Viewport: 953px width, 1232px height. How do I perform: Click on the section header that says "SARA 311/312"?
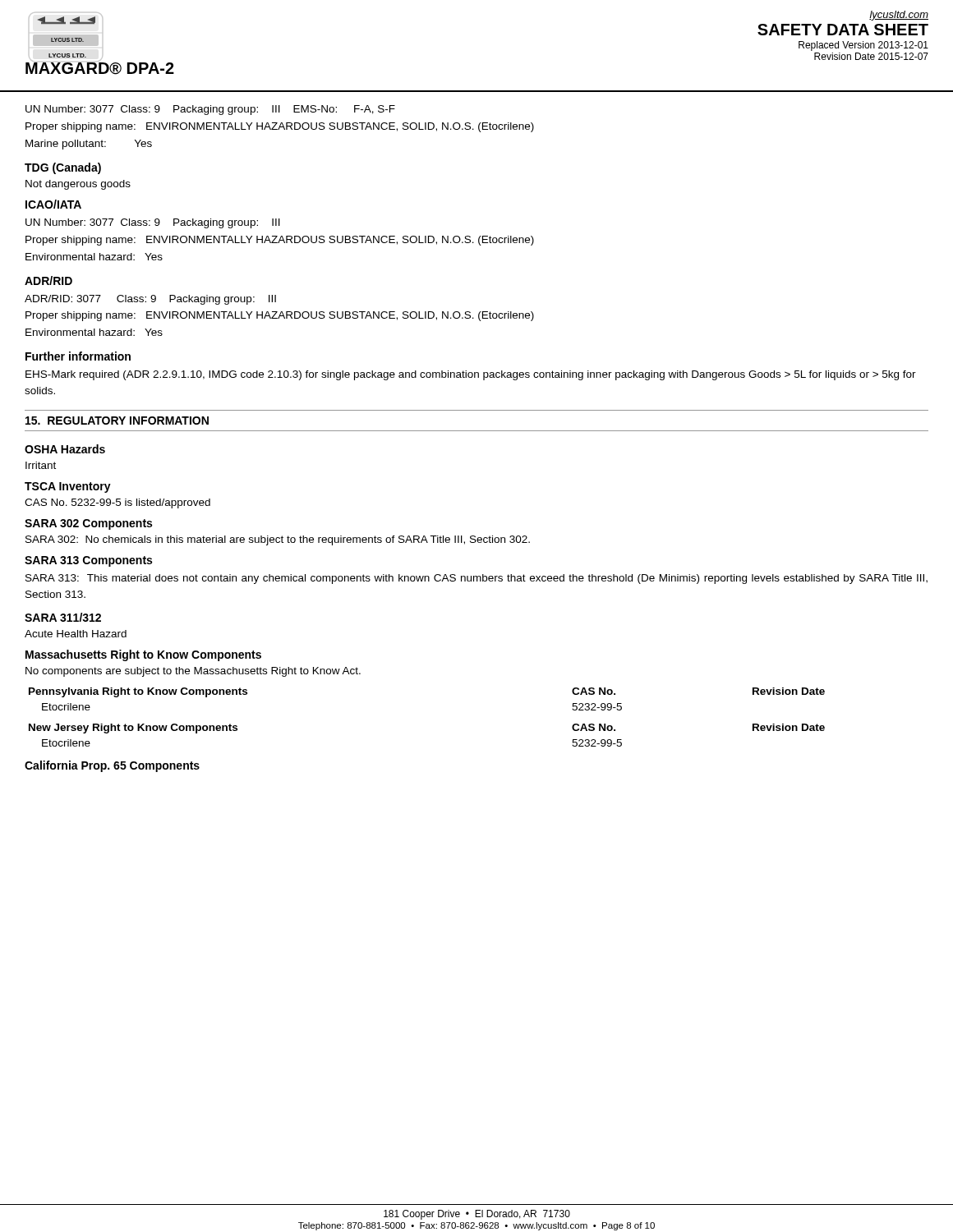pos(63,617)
